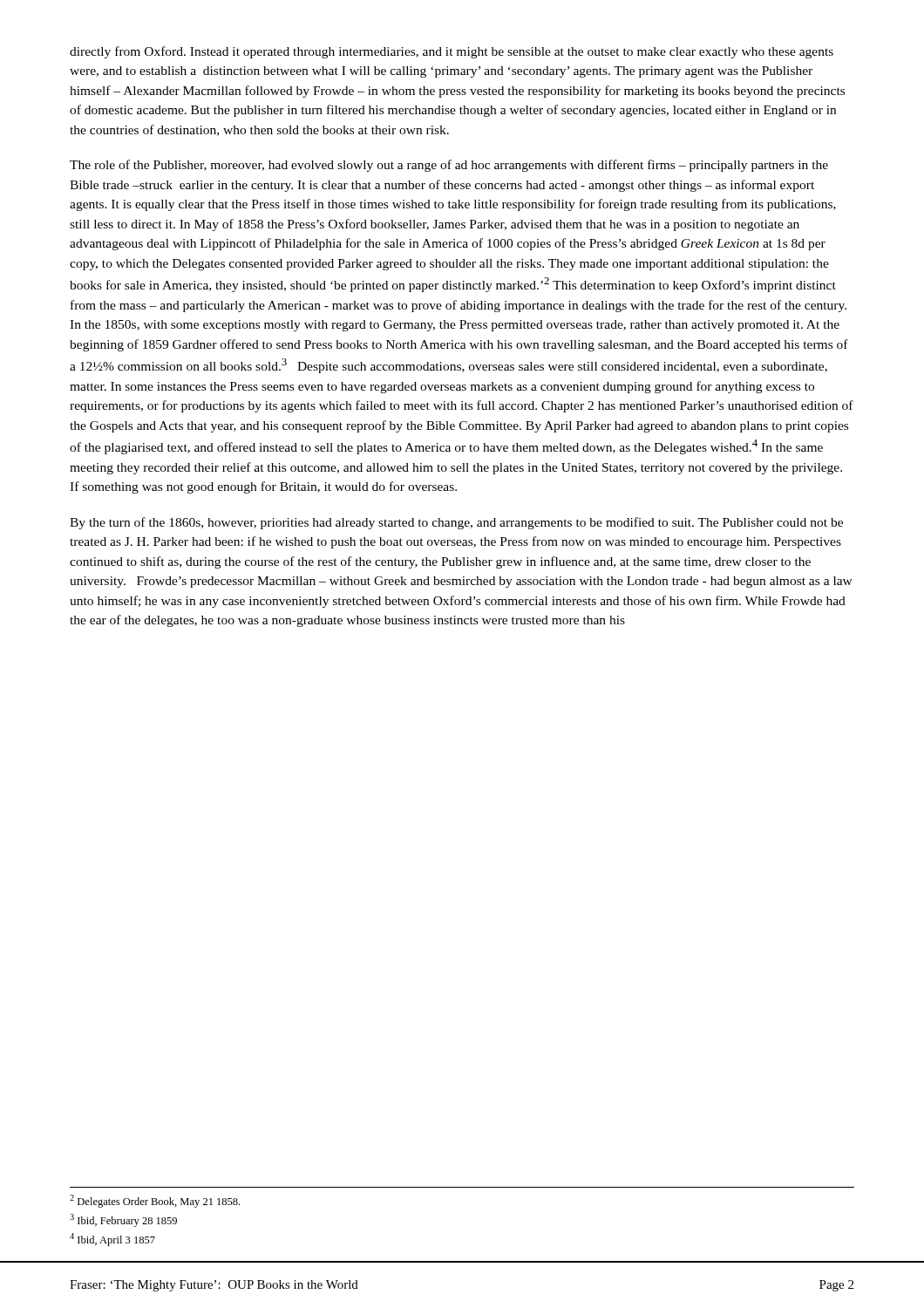Where does it say "3 Ibid, February 28 1859"?

point(124,1220)
